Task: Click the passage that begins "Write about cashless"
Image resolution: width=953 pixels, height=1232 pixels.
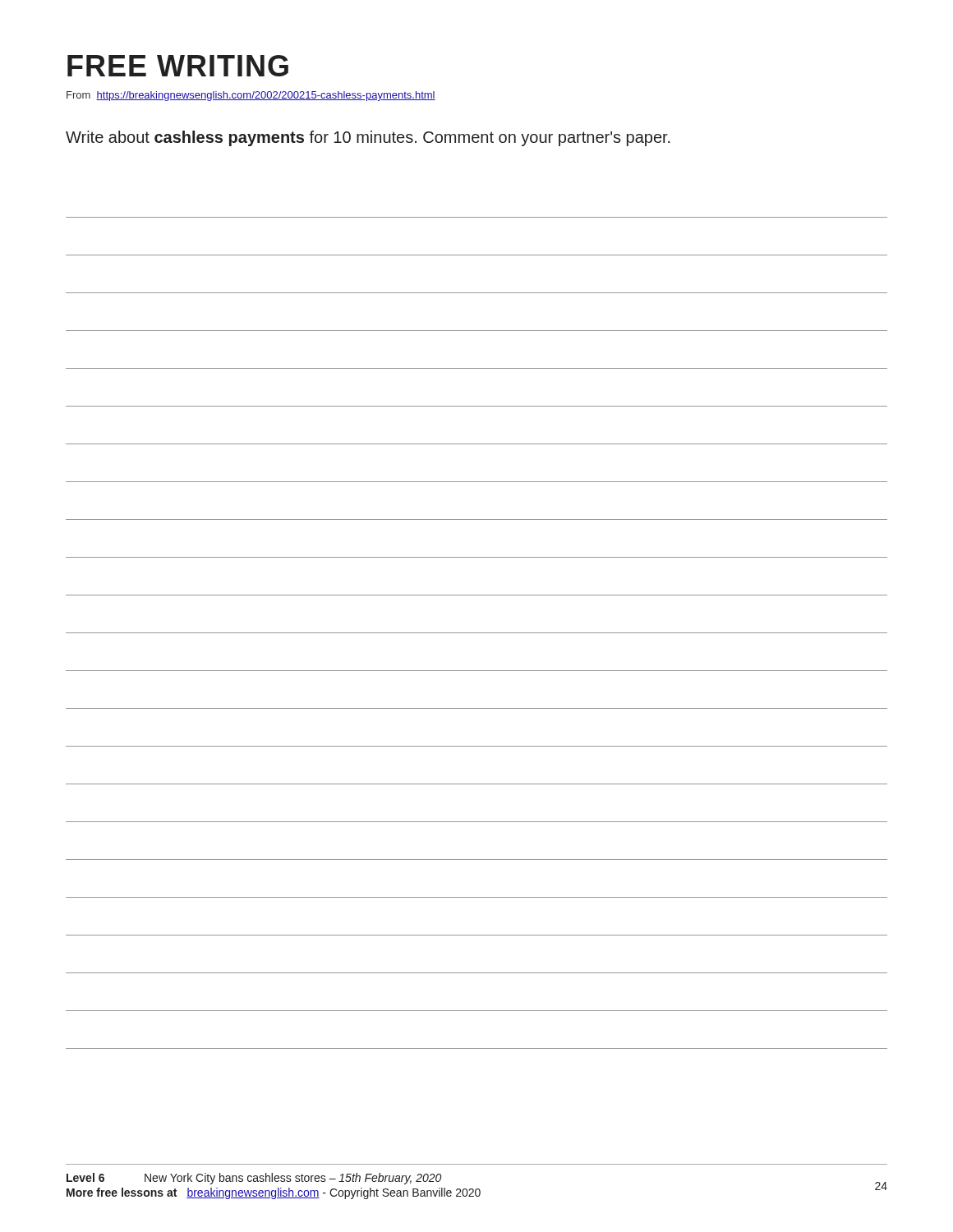Action: (x=369, y=137)
